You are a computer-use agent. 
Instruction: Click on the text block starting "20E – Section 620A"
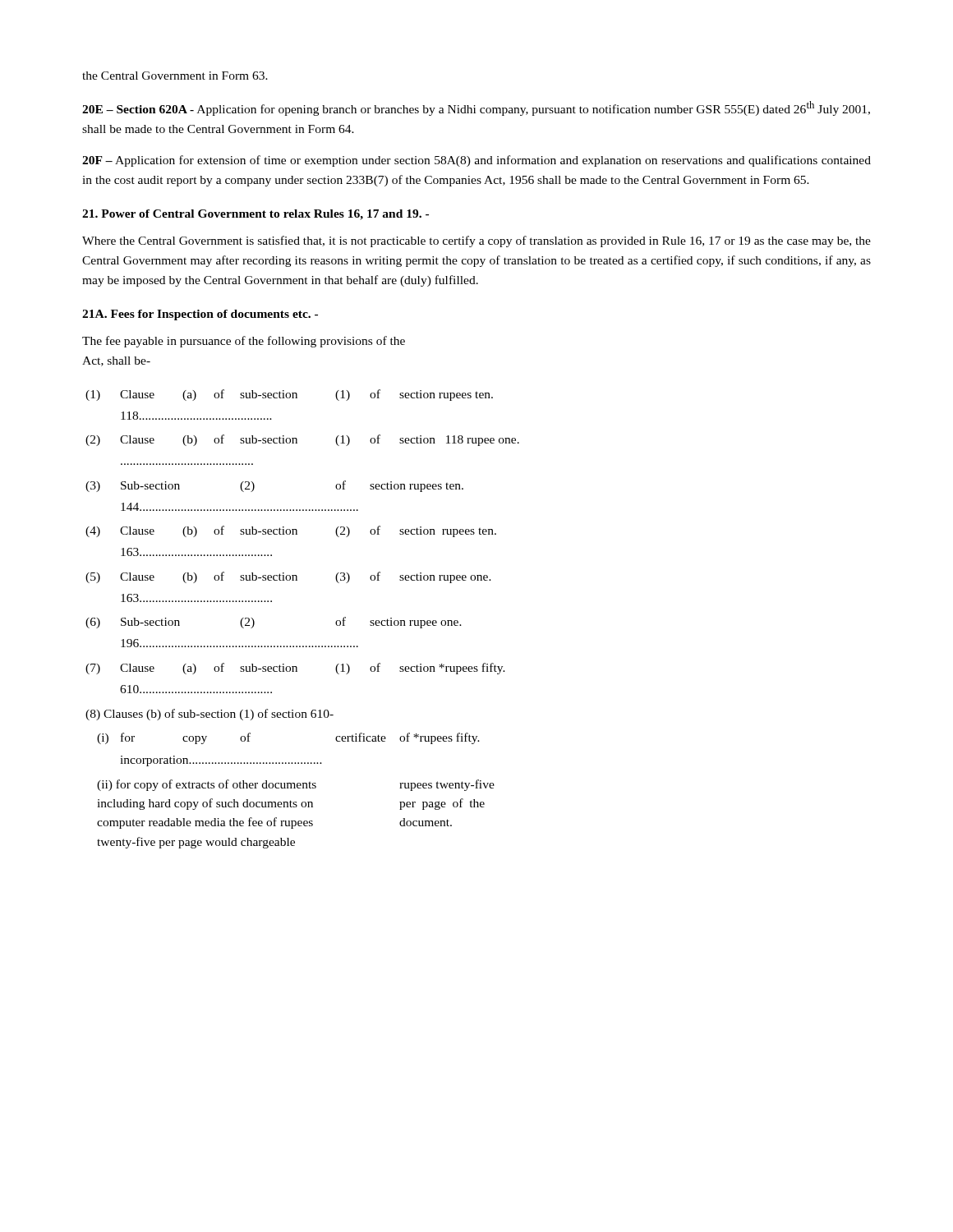476,117
